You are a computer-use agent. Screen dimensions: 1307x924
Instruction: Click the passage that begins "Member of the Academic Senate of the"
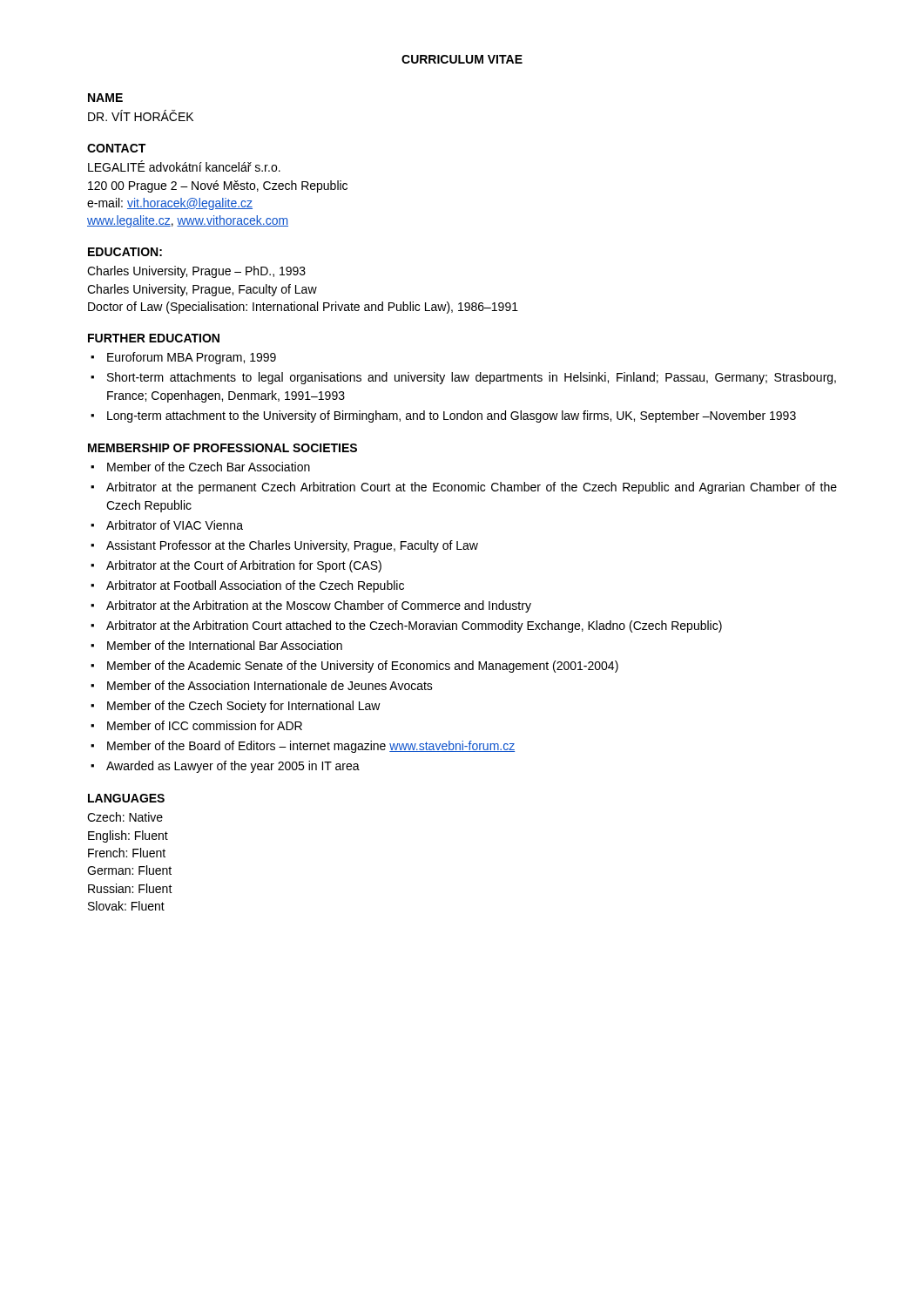(362, 666)
